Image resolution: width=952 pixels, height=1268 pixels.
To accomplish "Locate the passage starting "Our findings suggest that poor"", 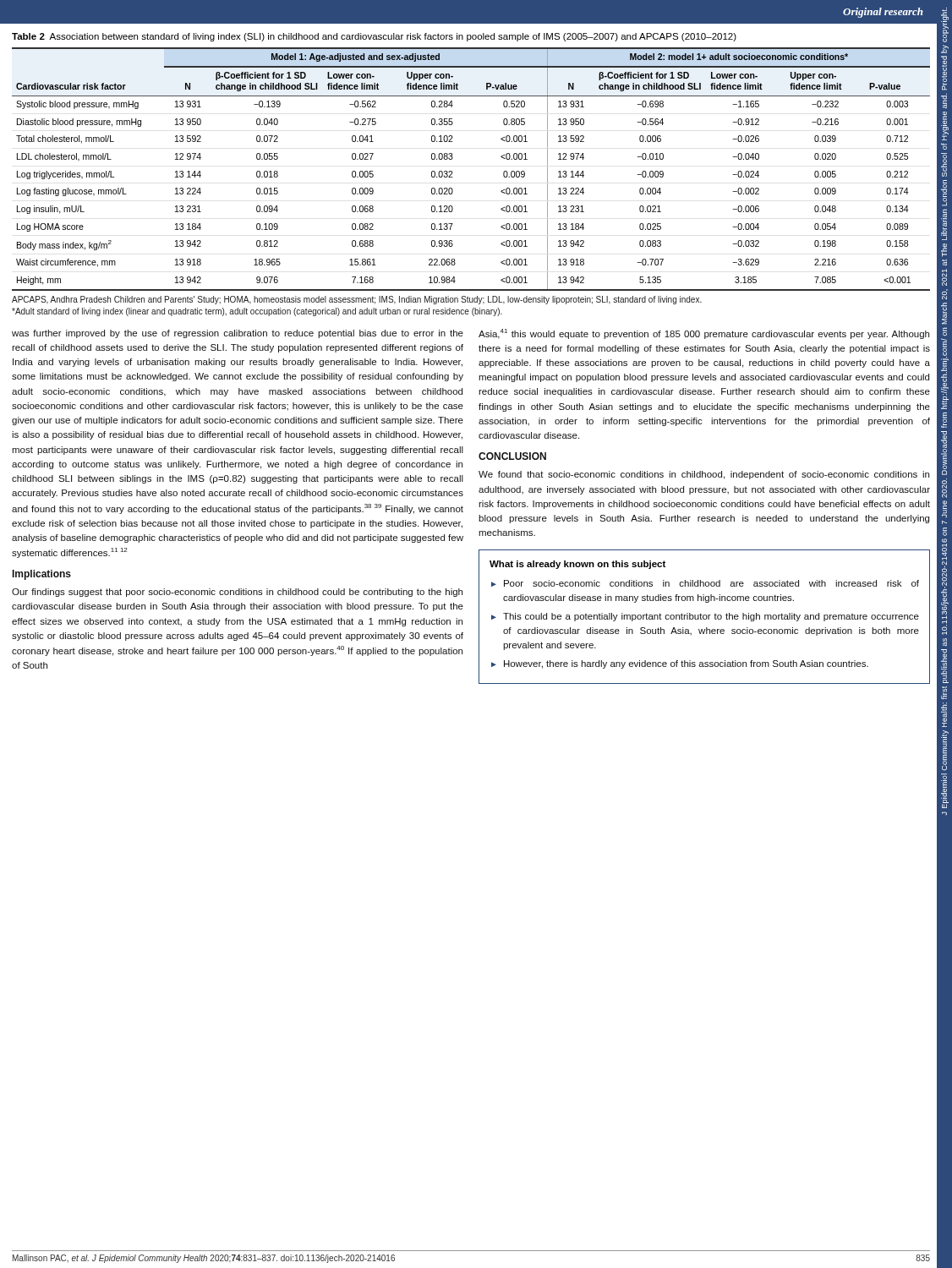I will pos(238,629).
